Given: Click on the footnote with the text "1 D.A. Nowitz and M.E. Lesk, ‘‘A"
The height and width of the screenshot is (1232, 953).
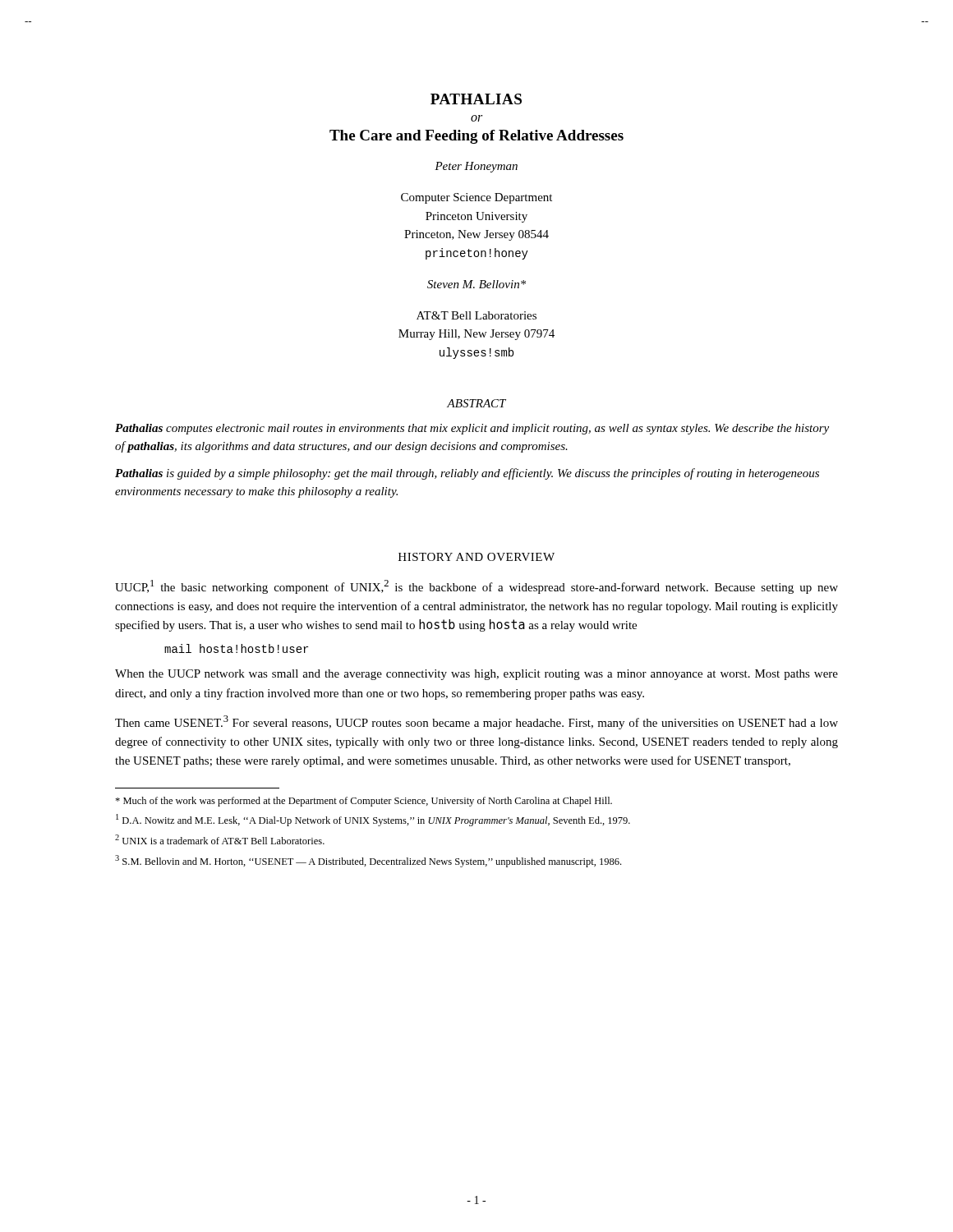Looking at the screenshot, I should point(373,820).
